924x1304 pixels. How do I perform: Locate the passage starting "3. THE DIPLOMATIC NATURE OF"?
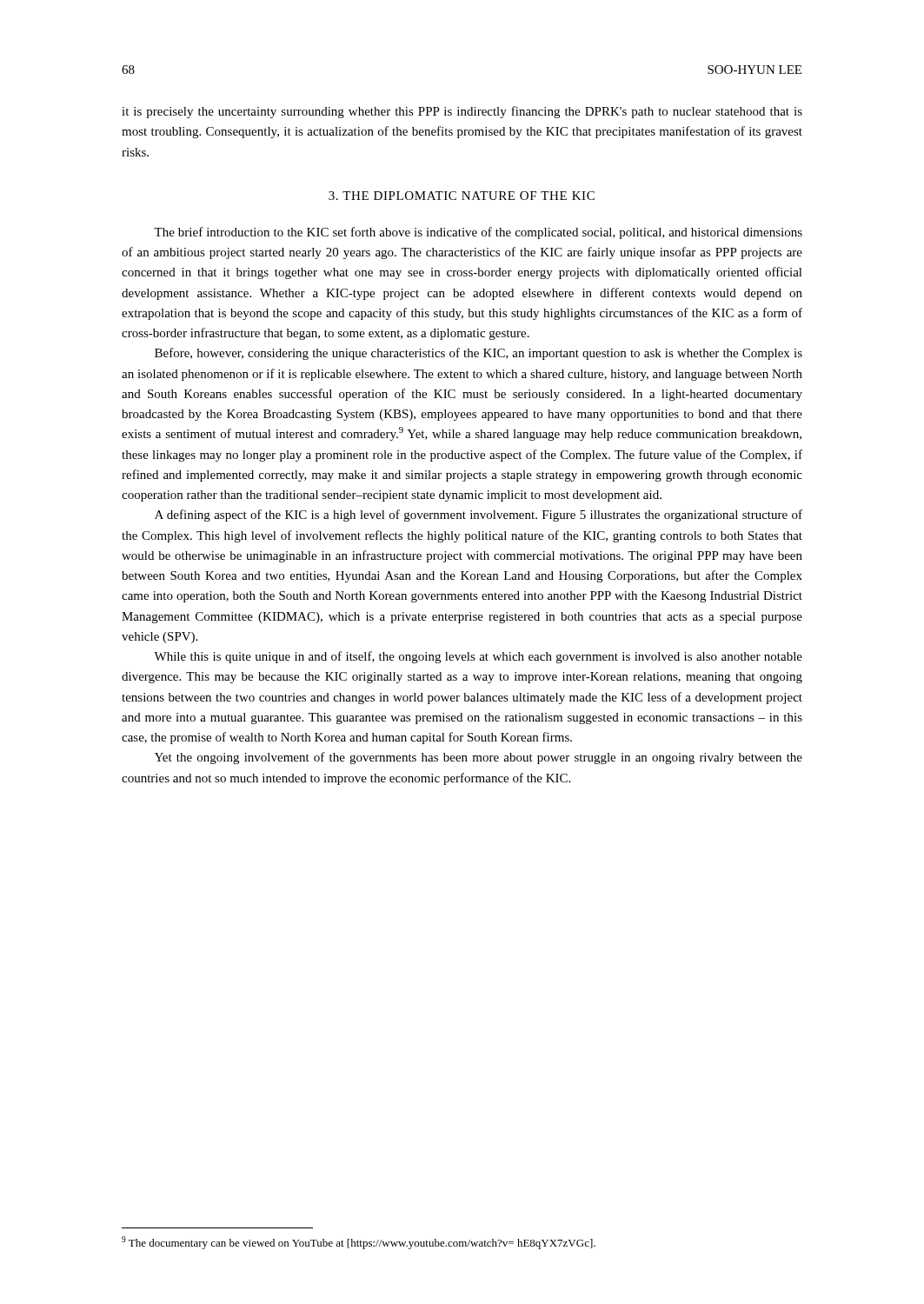[x=462, y=195]
